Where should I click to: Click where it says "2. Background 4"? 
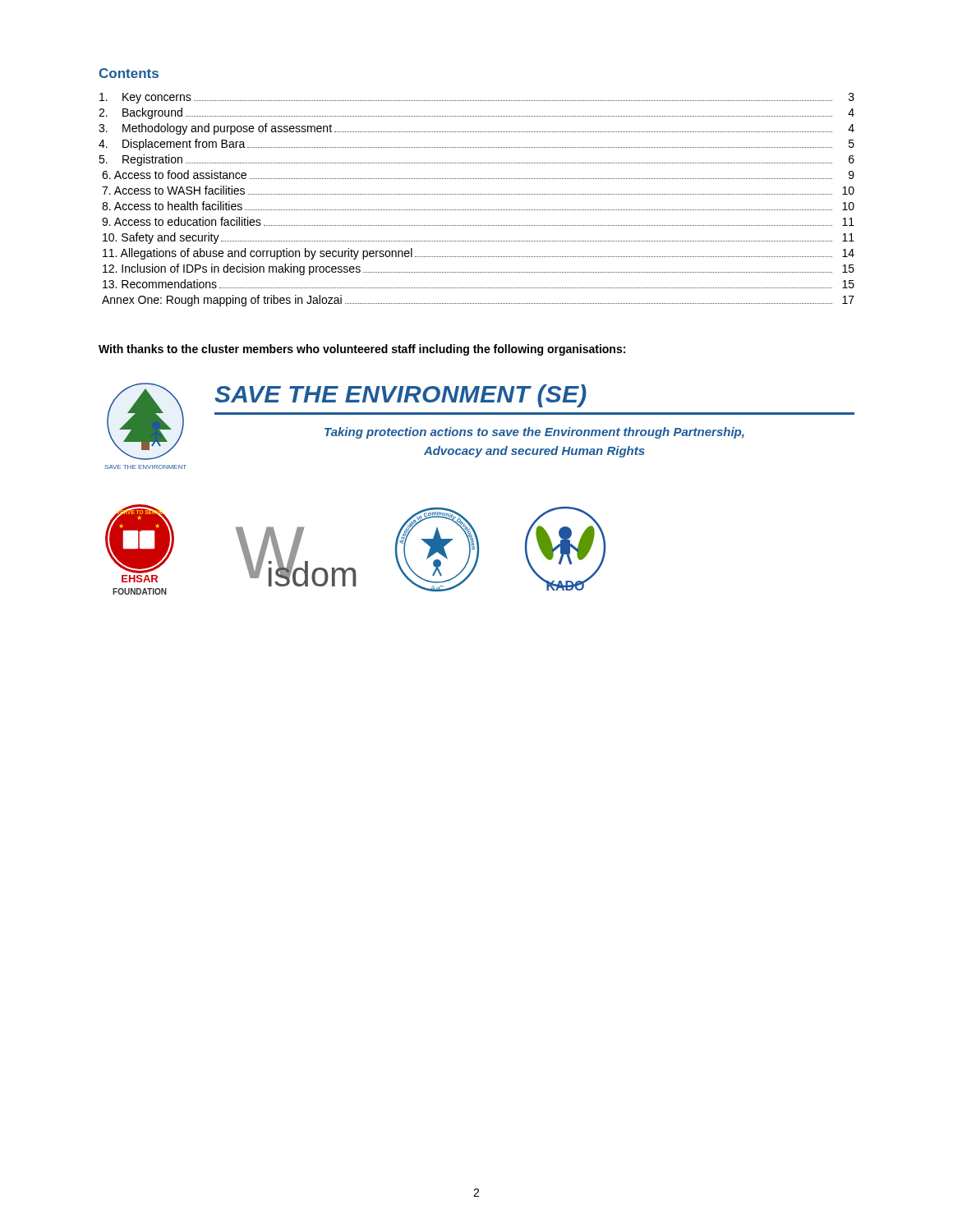[x=476, y=113]
